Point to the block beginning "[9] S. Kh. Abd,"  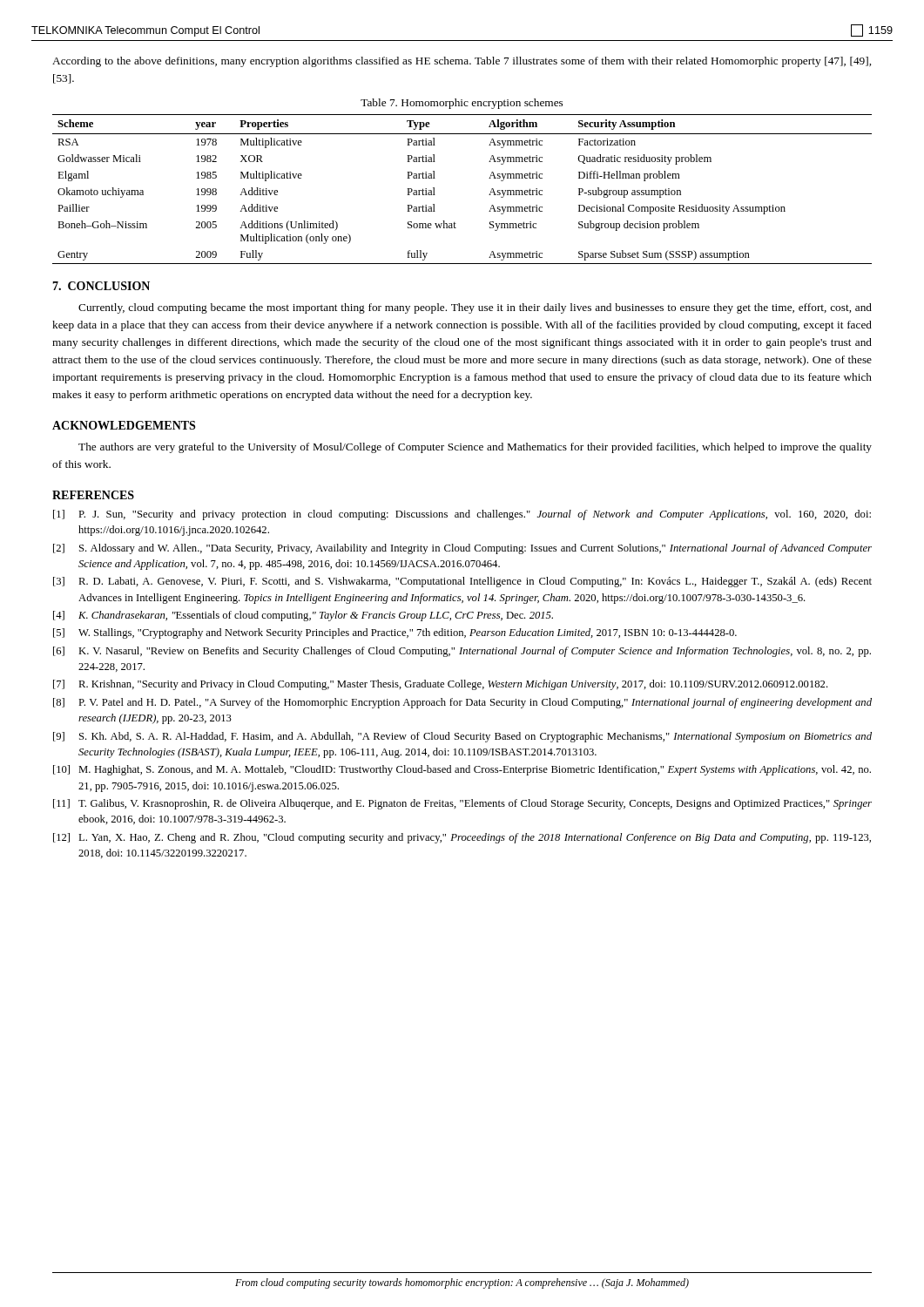462,744
